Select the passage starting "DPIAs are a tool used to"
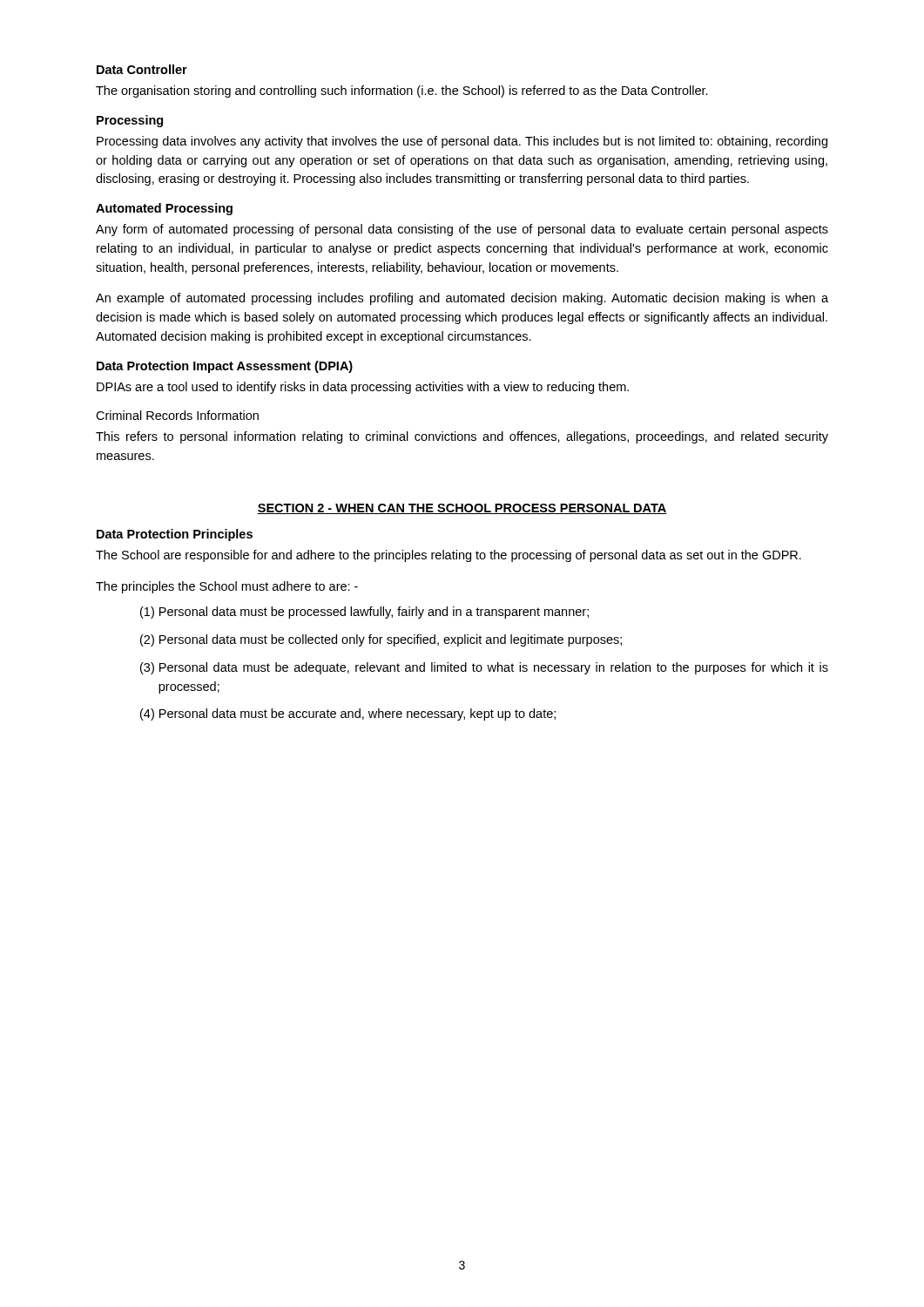Screen dimensions: 1307x924 click(x=363, y=386)
